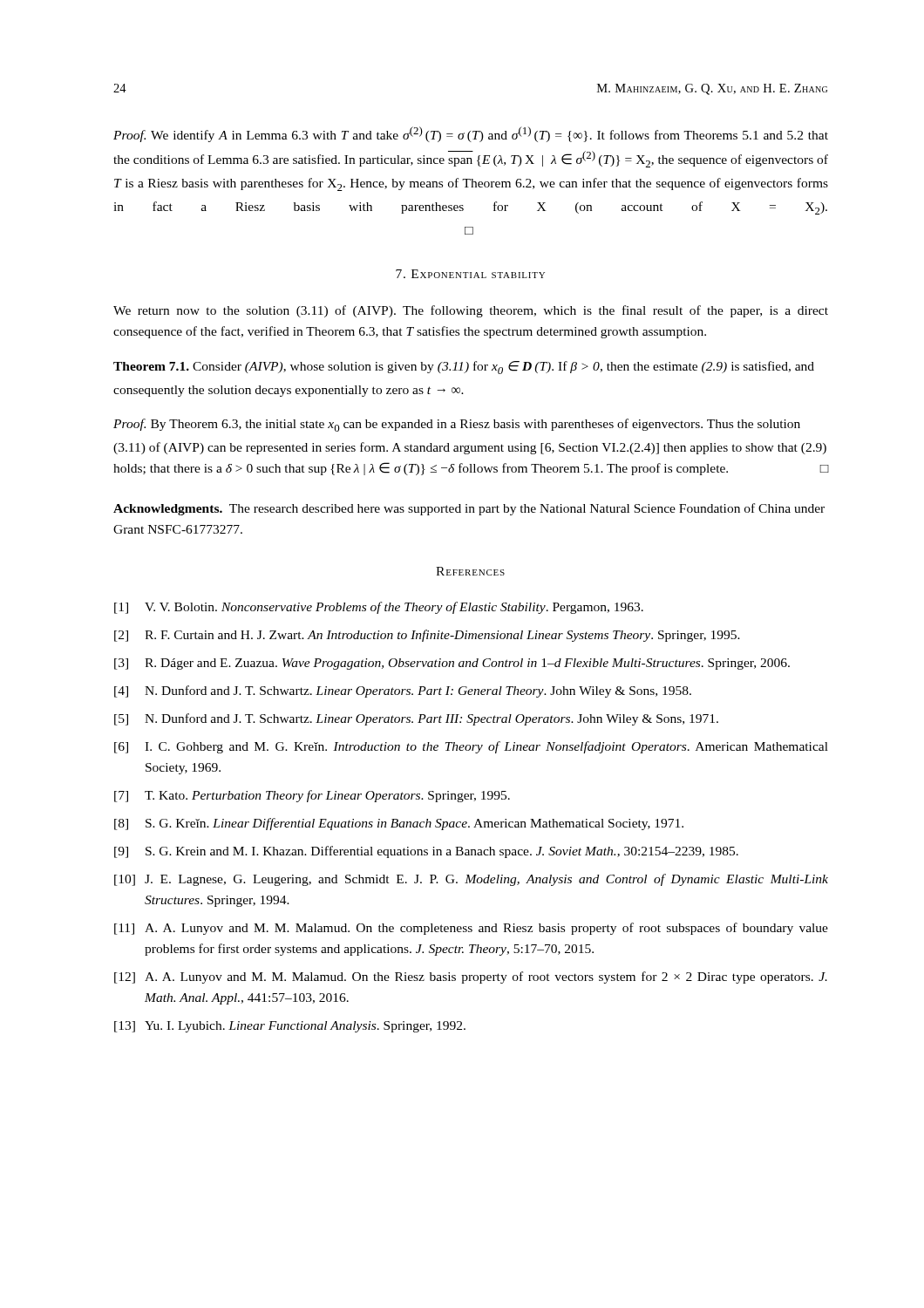Viewport: 924px width, 1308px height.
Task: Find the block on this page that starts "Proof. We identify A in Lemma 6.3 with"
Action: (x=471, y=182)
